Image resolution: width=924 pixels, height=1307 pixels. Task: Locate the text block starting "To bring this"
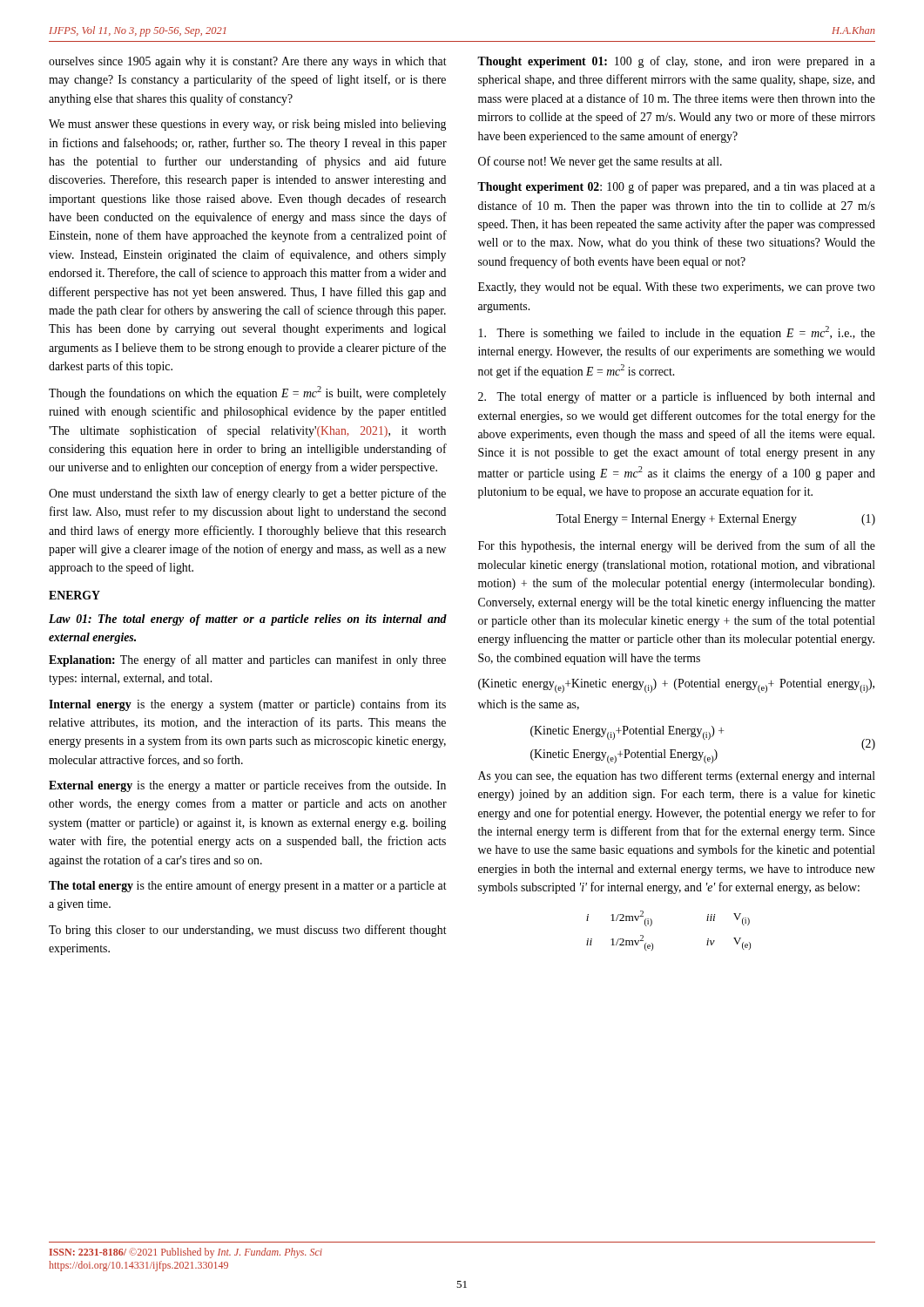(248, 939)
